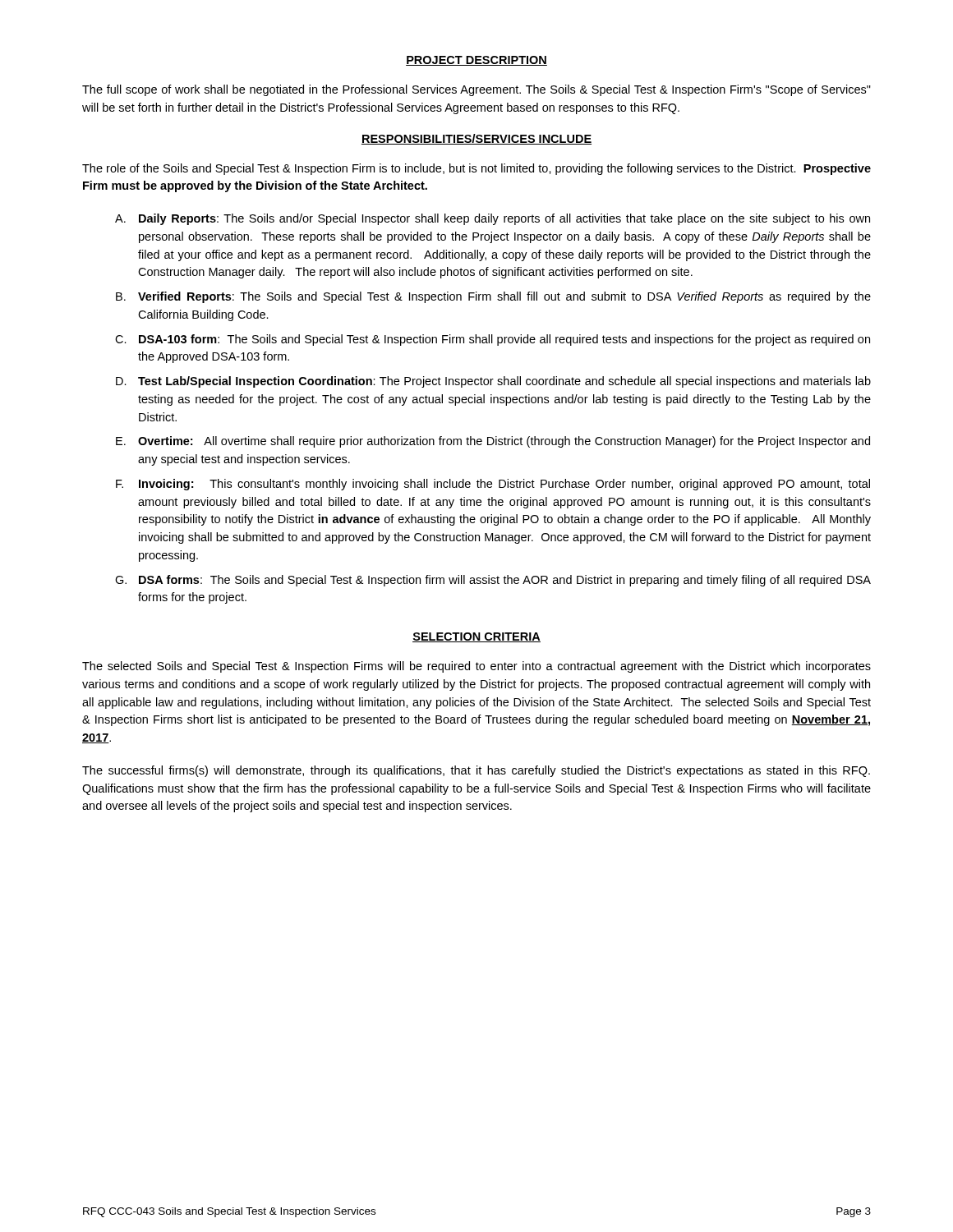Find the section header that says "PROJECT DESCRIPTION"

tap(476, 60)
